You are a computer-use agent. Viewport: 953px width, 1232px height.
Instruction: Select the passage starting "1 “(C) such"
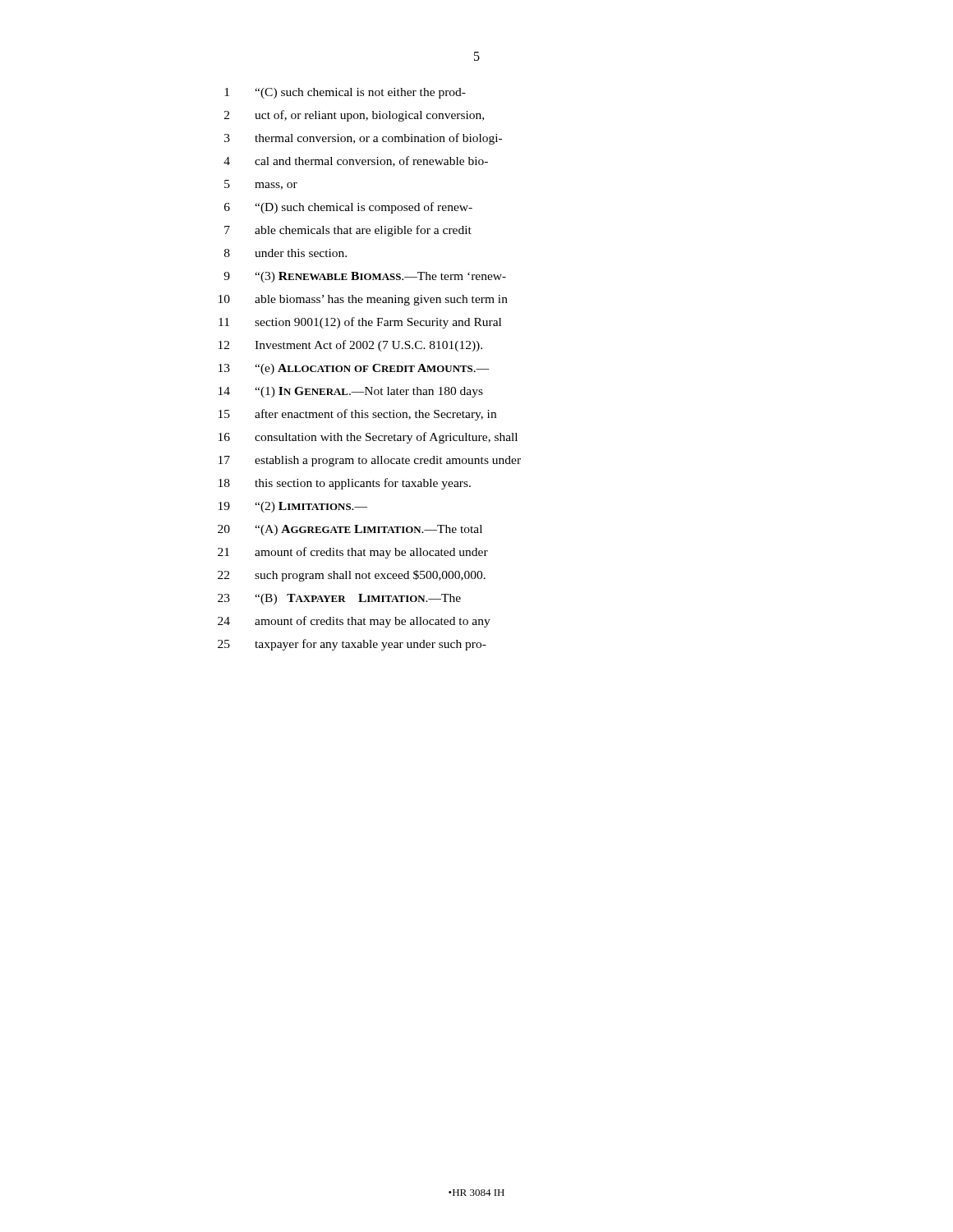coord(345,93)
